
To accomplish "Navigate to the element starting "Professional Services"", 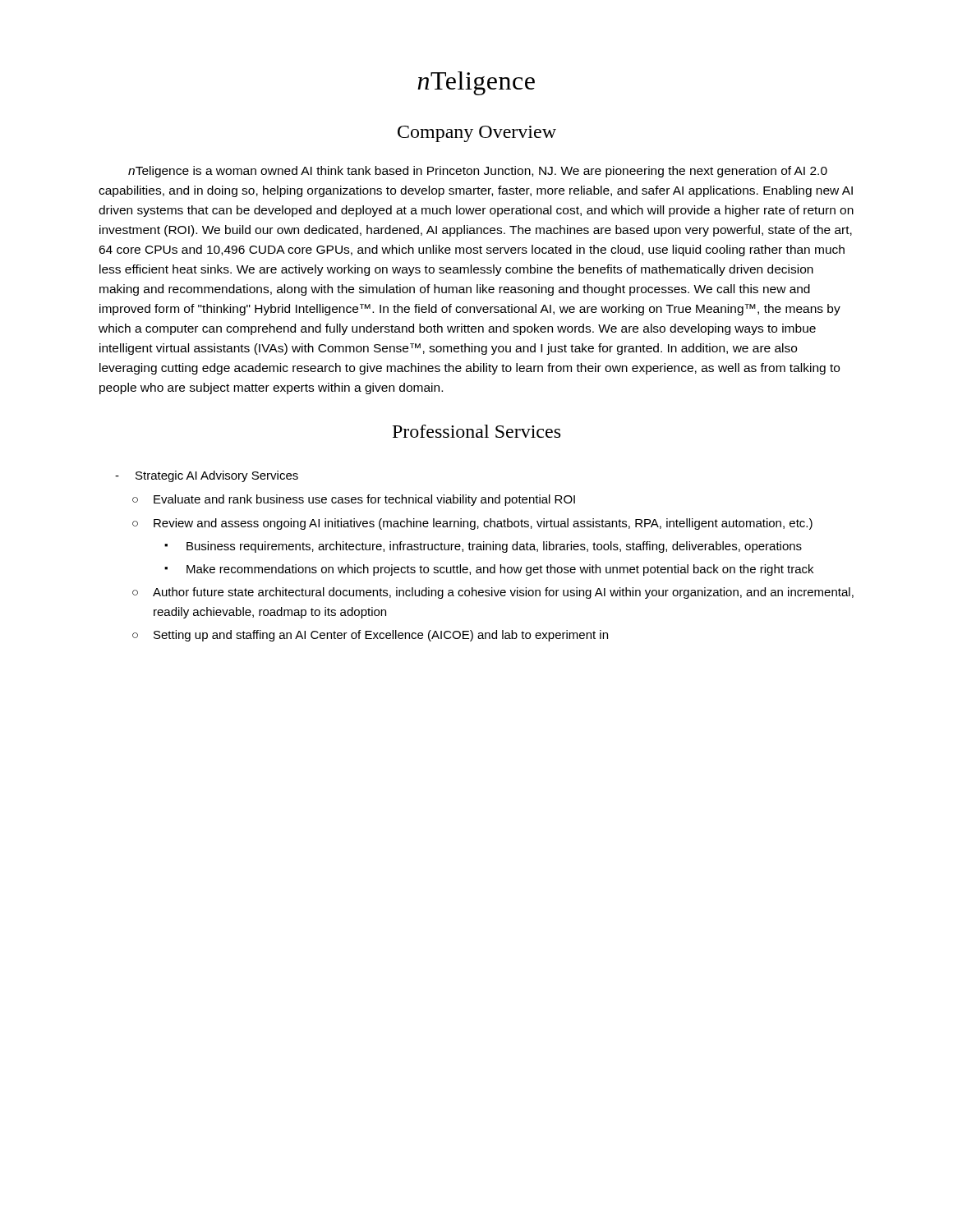I will tap(476, 432).
